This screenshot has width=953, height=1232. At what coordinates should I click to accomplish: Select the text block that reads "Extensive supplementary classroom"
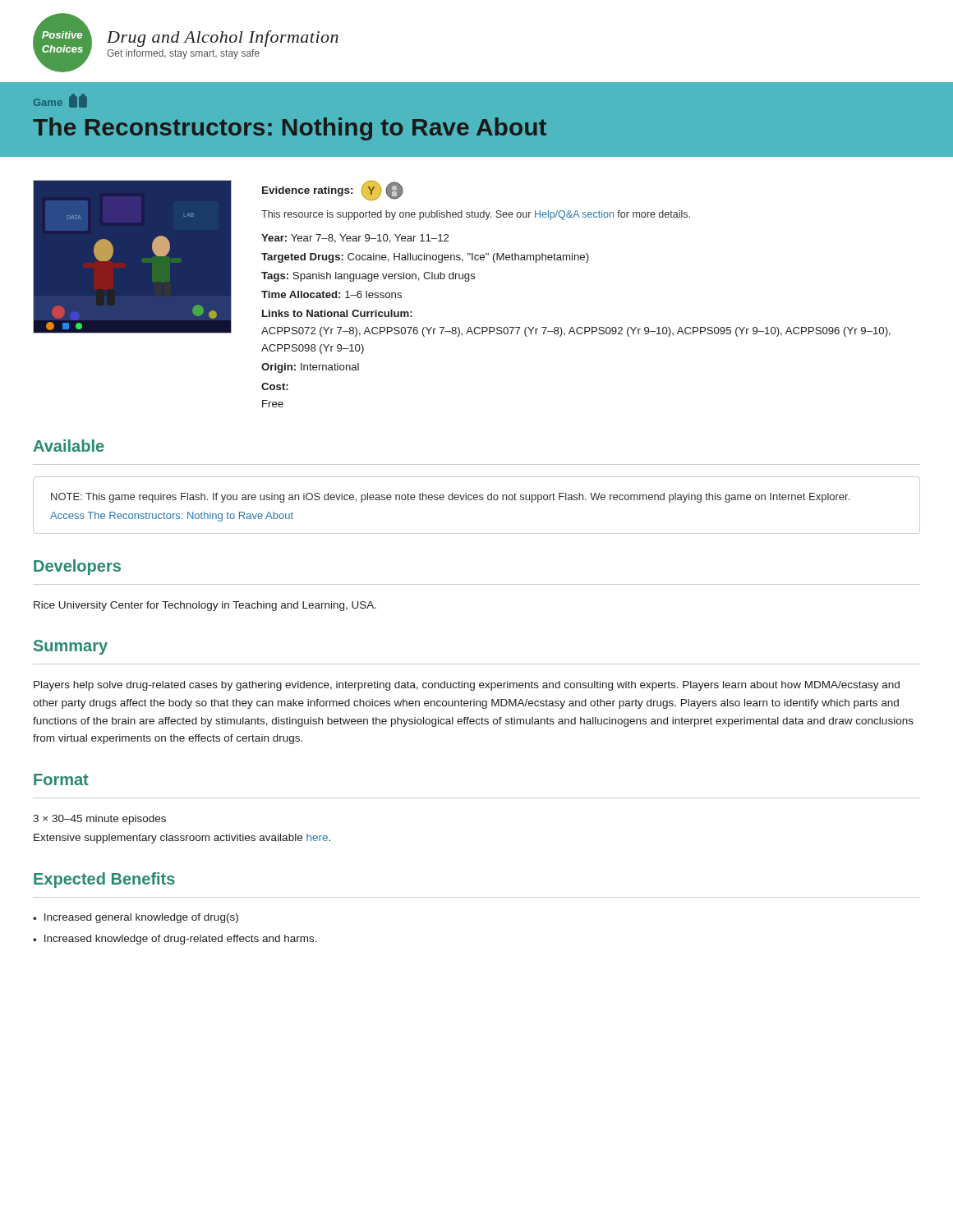[182, 838]
